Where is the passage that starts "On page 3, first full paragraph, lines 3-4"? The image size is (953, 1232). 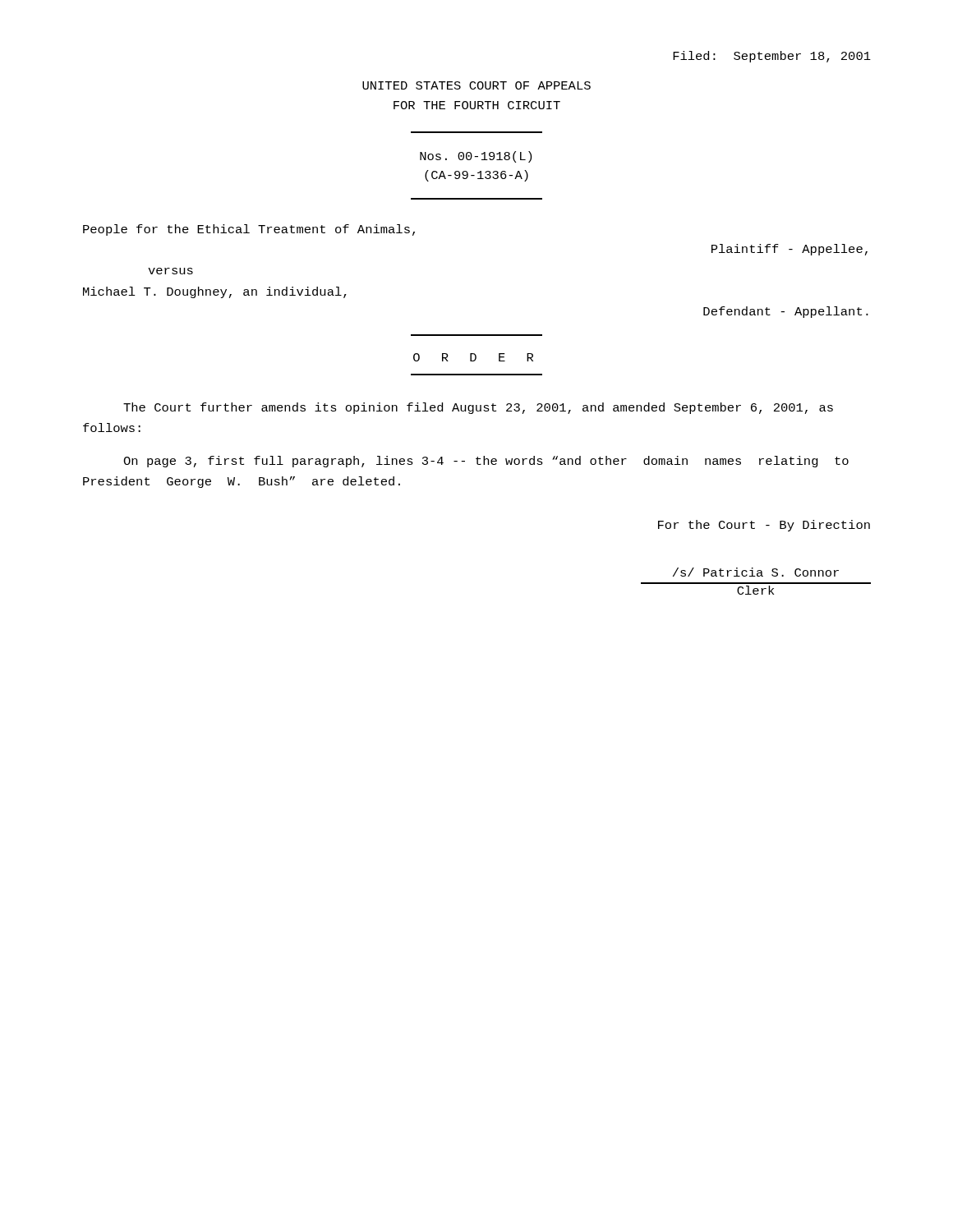tap(469, 472)
